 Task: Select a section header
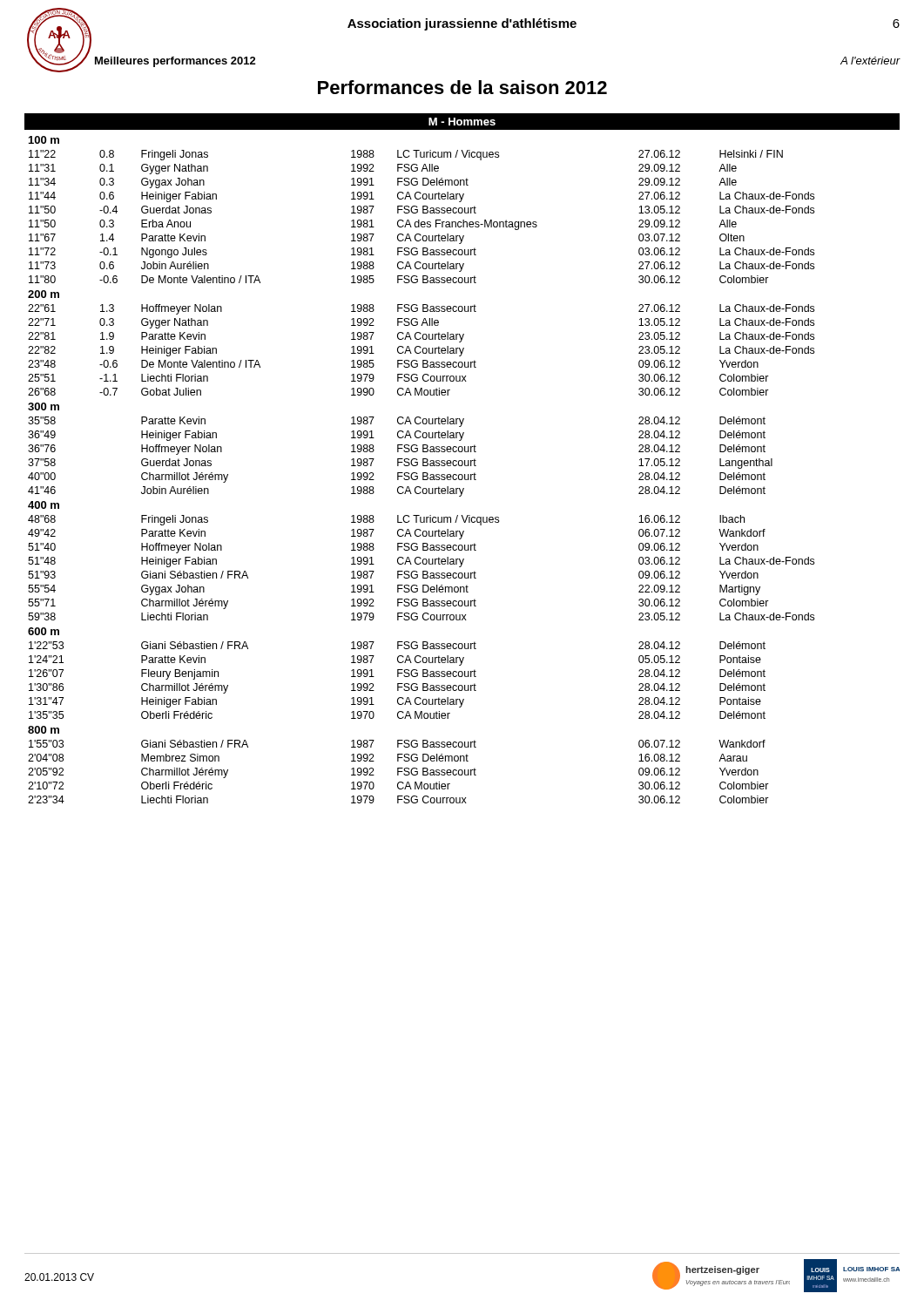pos(462,122)
